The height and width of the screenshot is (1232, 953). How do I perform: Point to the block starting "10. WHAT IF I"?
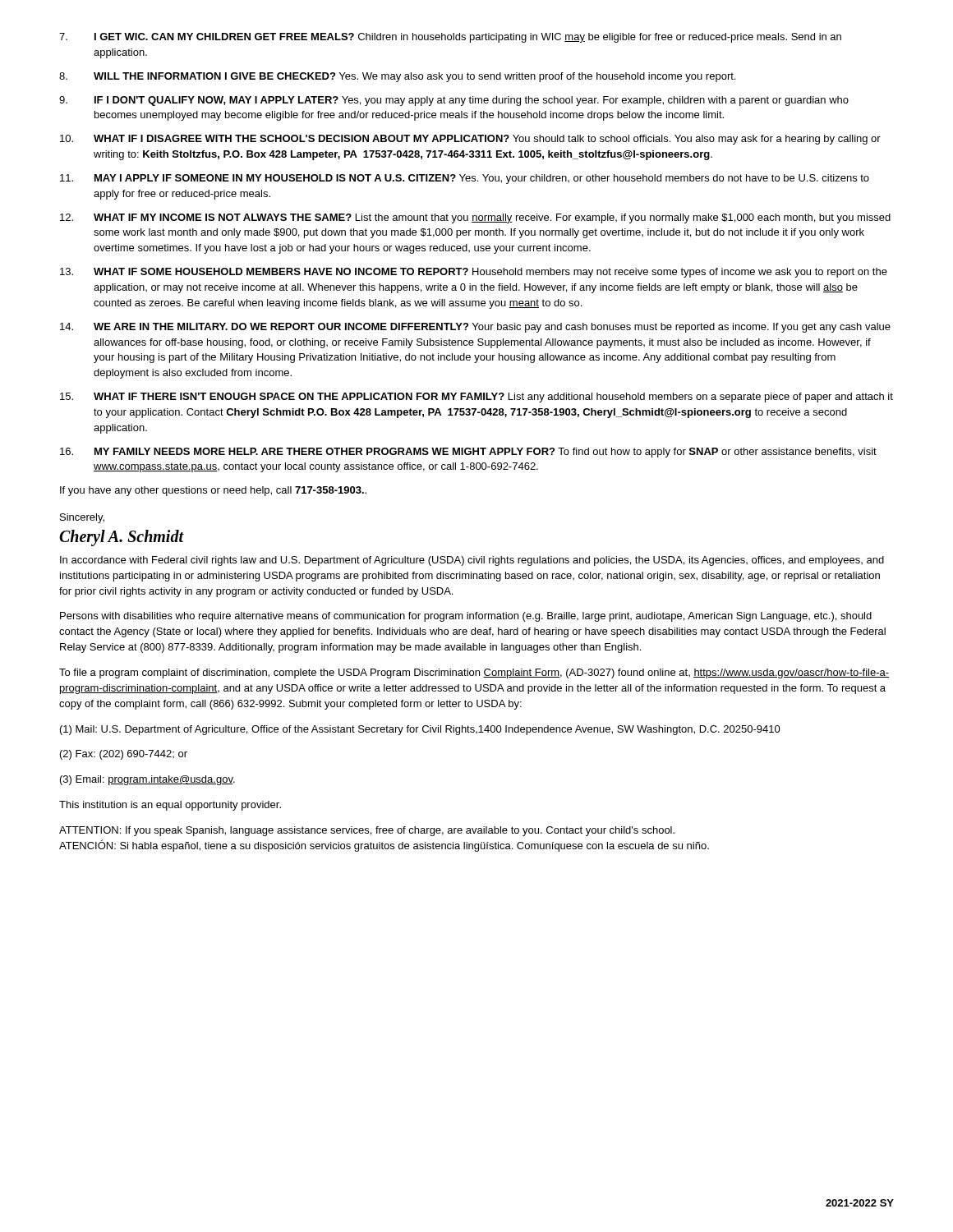(x=476, y=147)
